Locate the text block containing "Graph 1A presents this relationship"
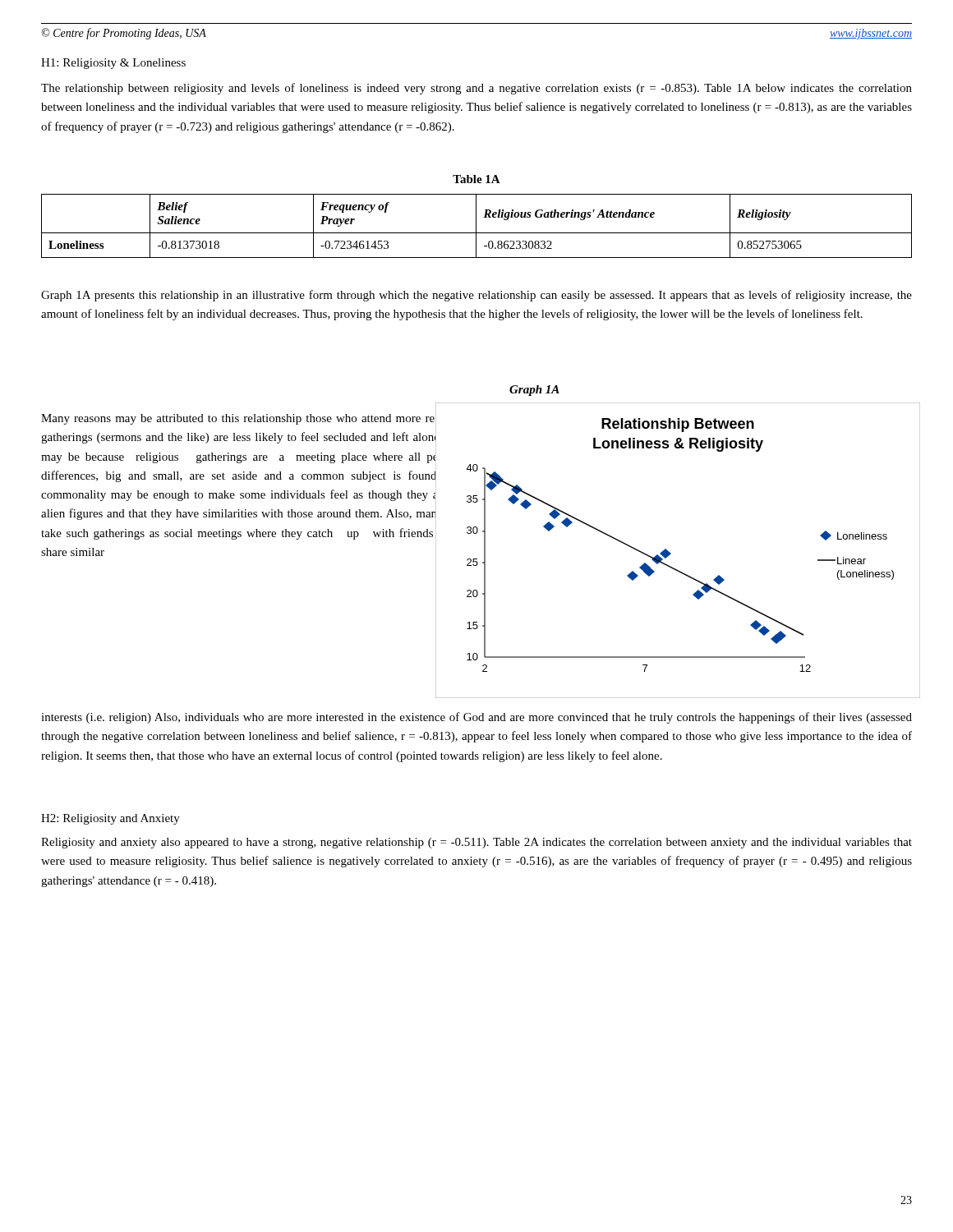The image size is (953, 1232). 476,304
